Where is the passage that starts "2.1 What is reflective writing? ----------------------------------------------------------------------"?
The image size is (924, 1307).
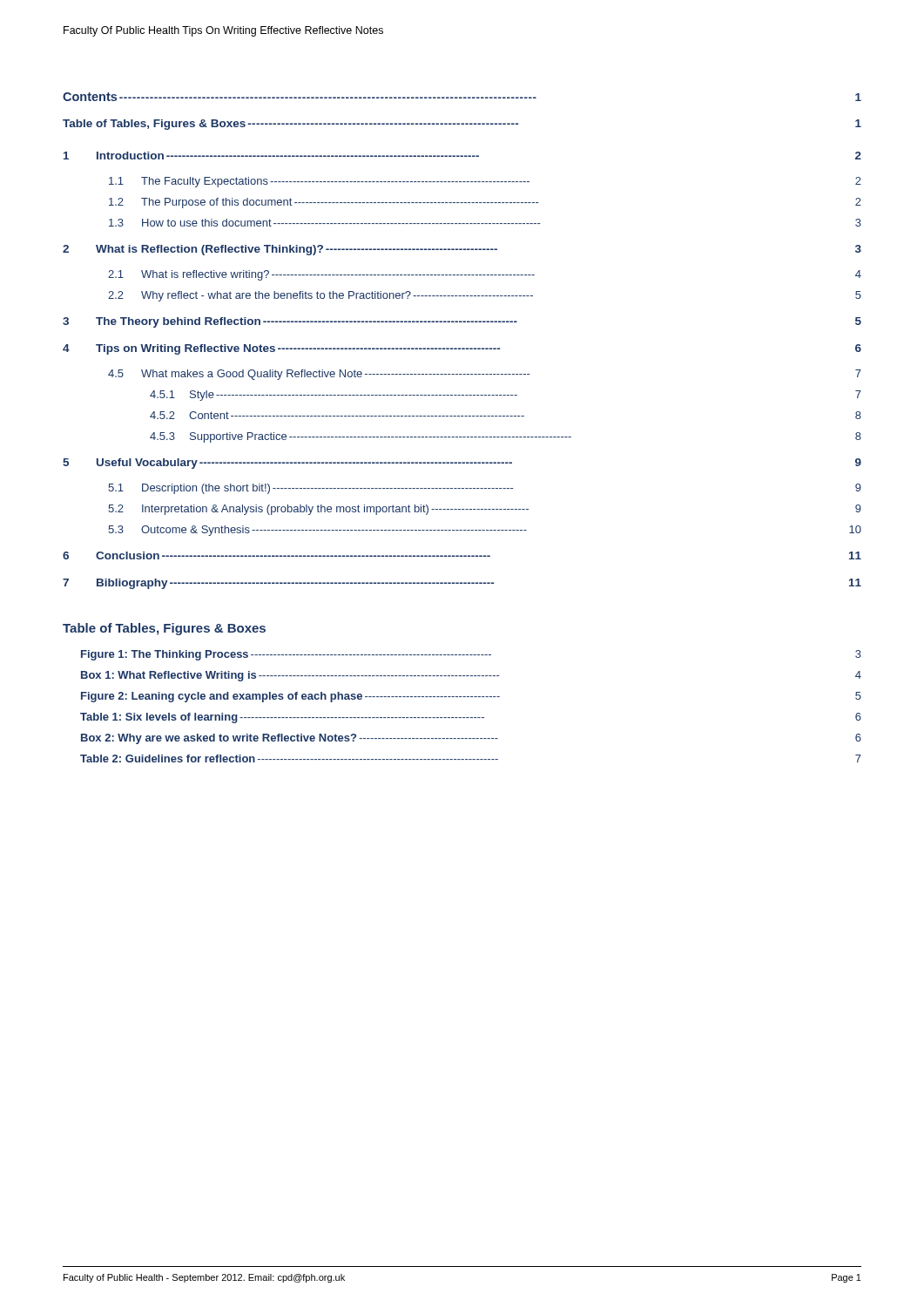point(485,274)
